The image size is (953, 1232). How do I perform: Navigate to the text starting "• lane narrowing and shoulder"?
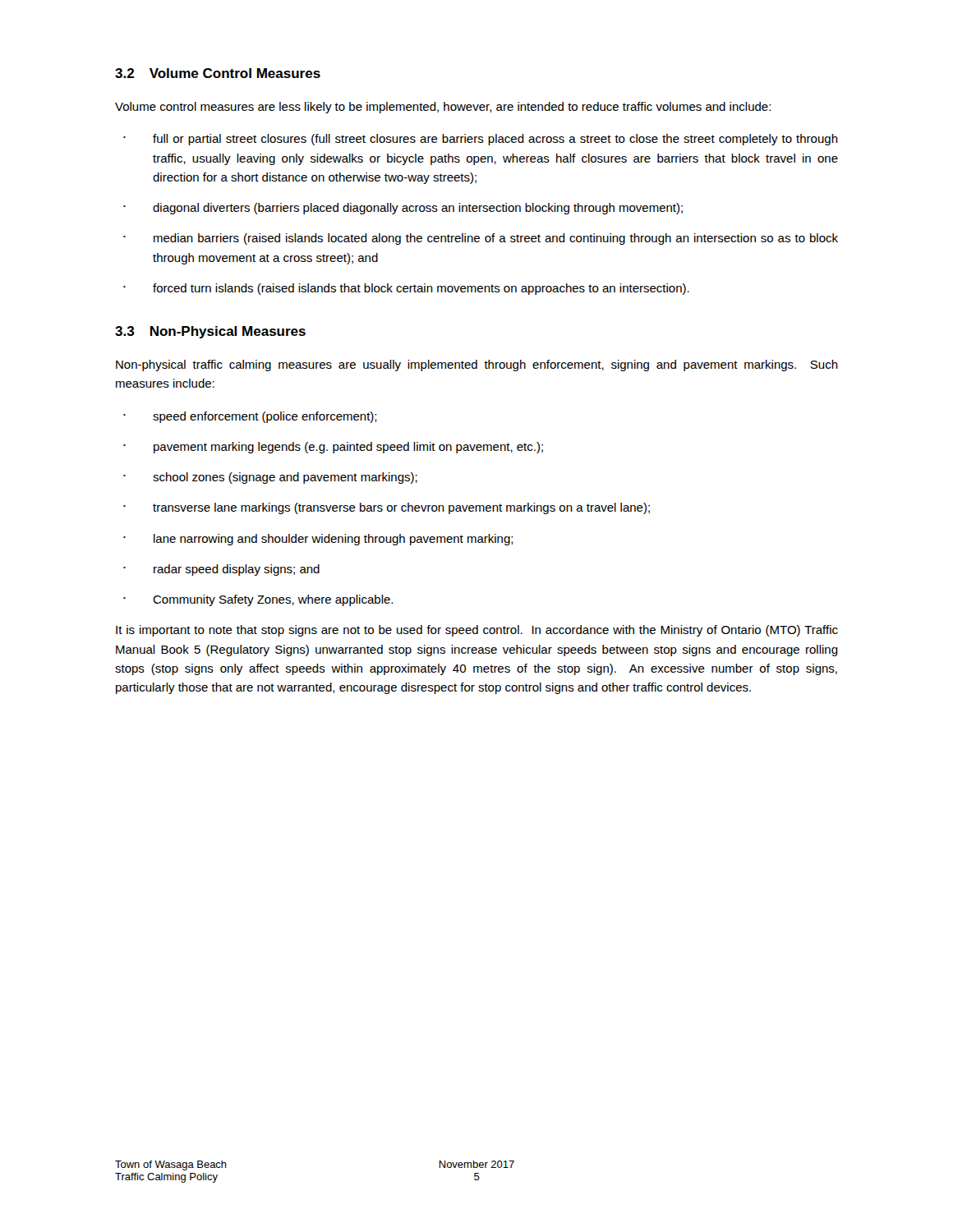481,538
